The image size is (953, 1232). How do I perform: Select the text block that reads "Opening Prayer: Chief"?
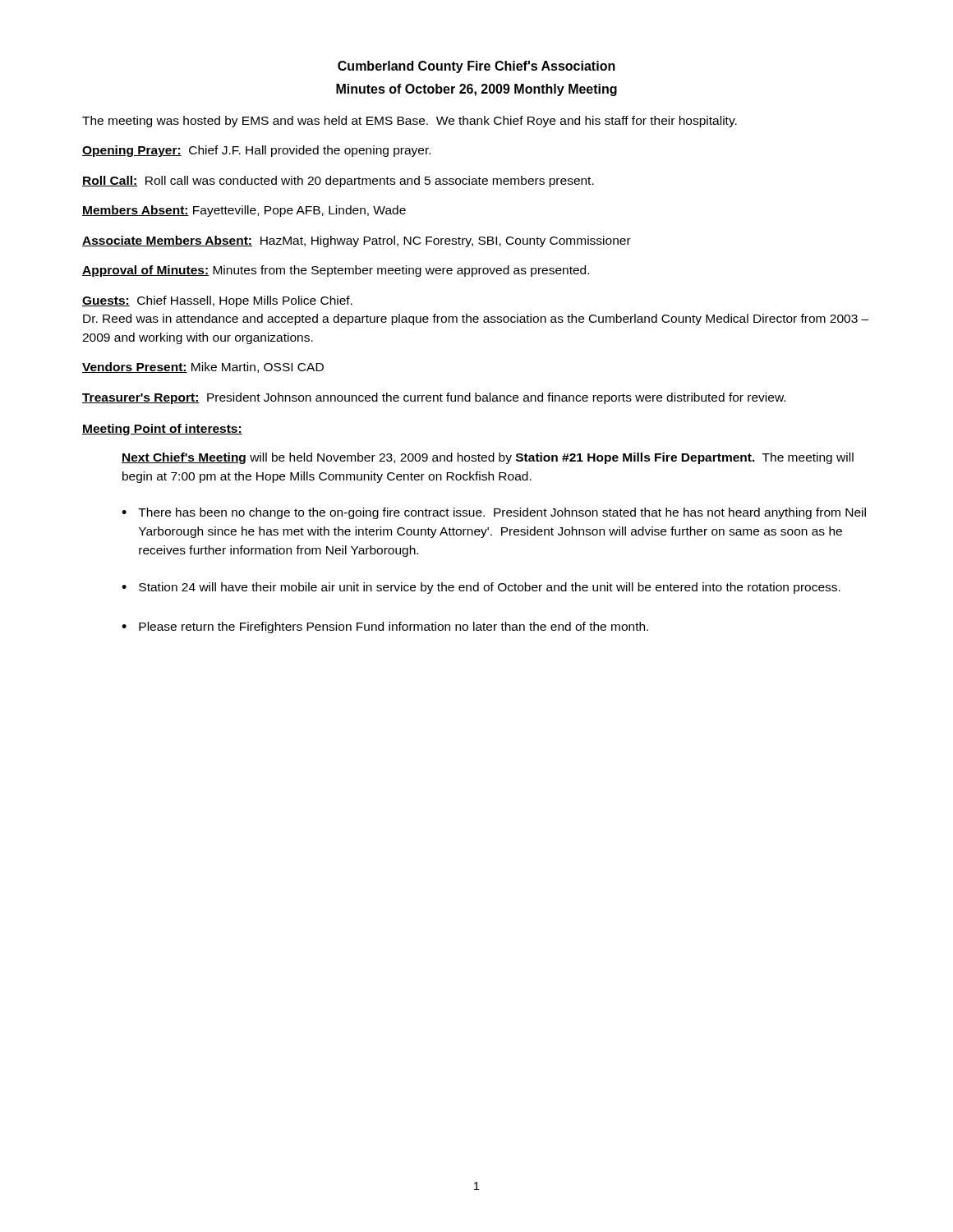point(257,150)
